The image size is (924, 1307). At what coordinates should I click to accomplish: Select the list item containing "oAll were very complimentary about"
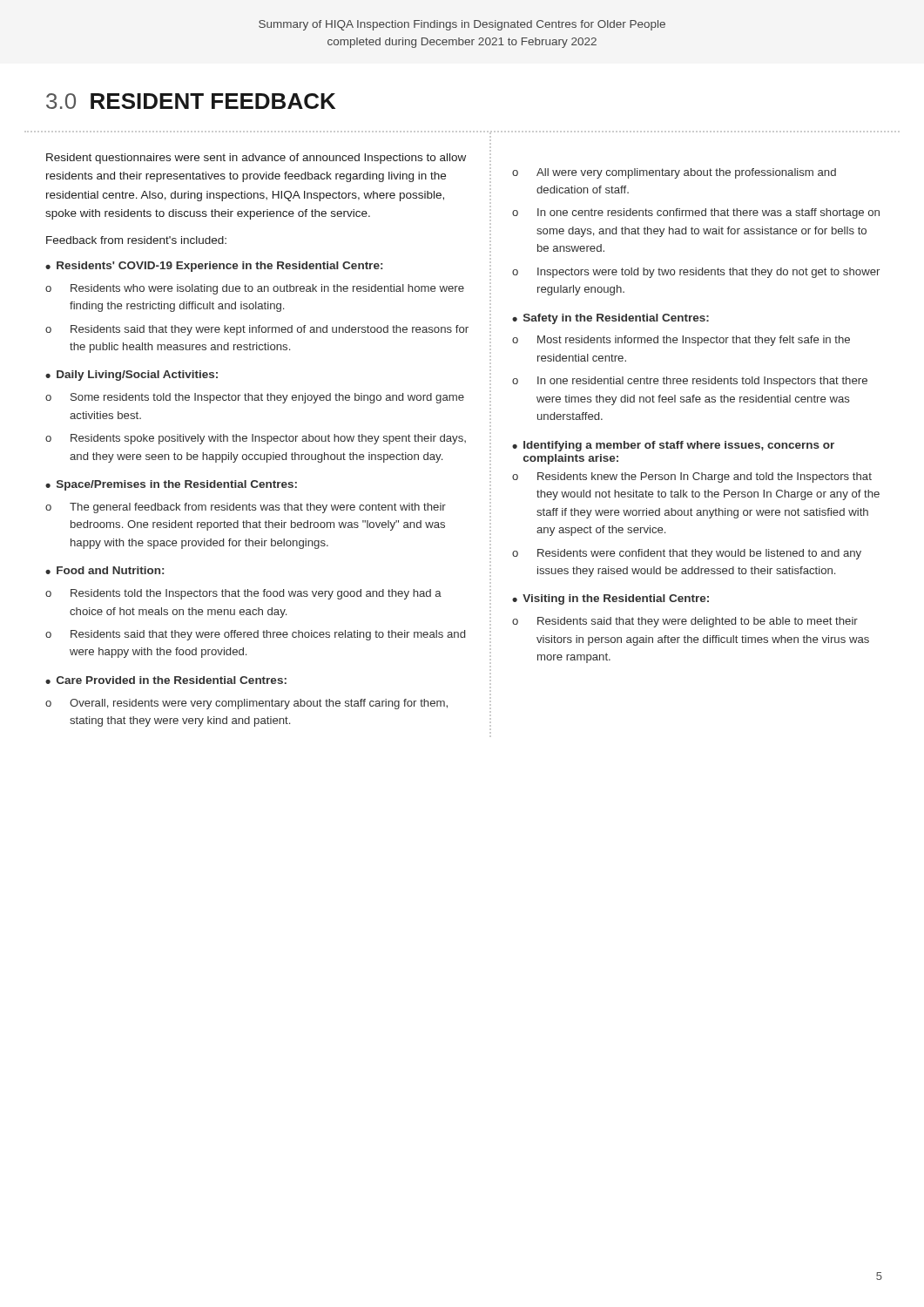pyautogui.click(x=697, y=231)
